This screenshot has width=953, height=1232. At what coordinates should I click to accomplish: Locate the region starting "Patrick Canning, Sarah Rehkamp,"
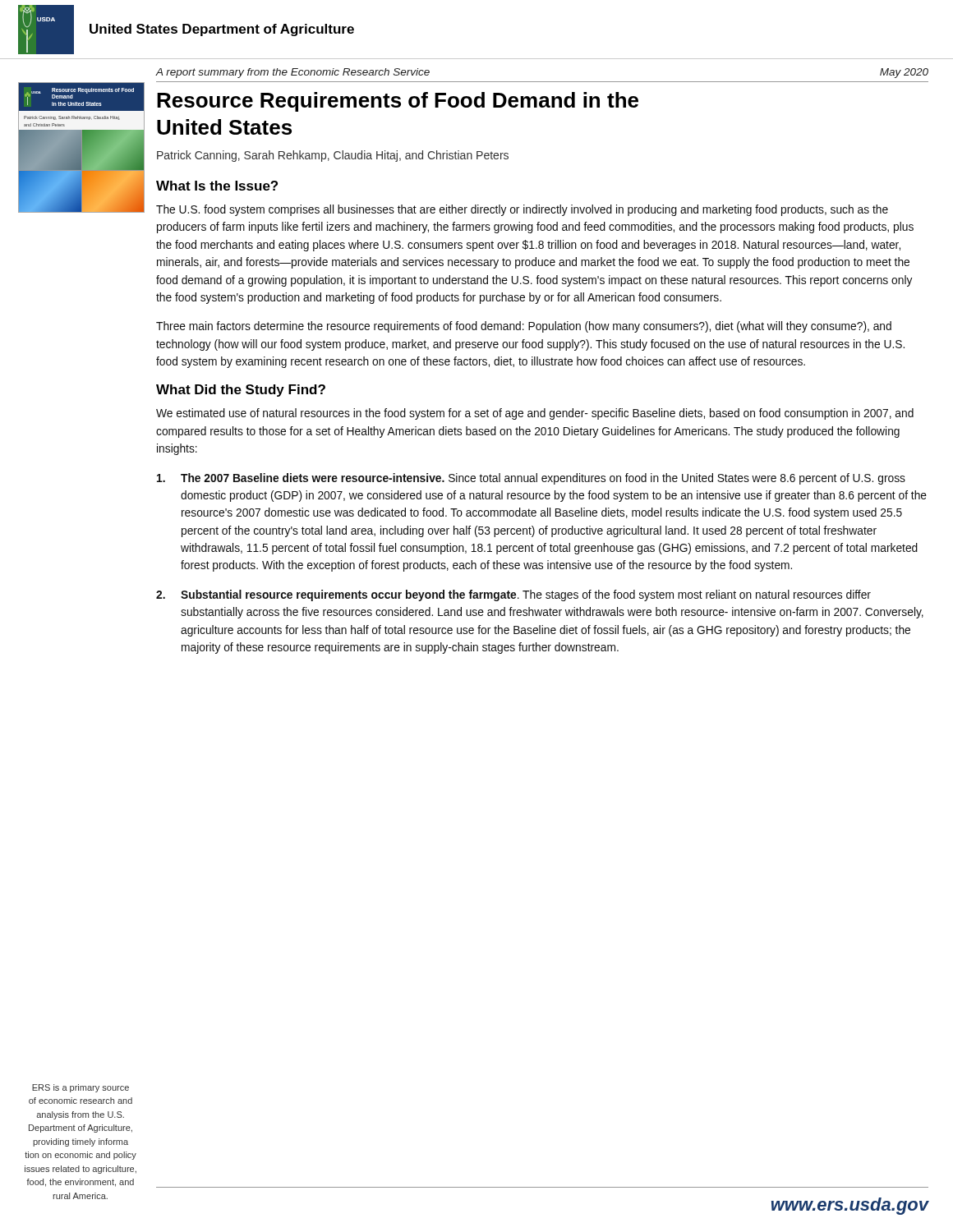333,155
